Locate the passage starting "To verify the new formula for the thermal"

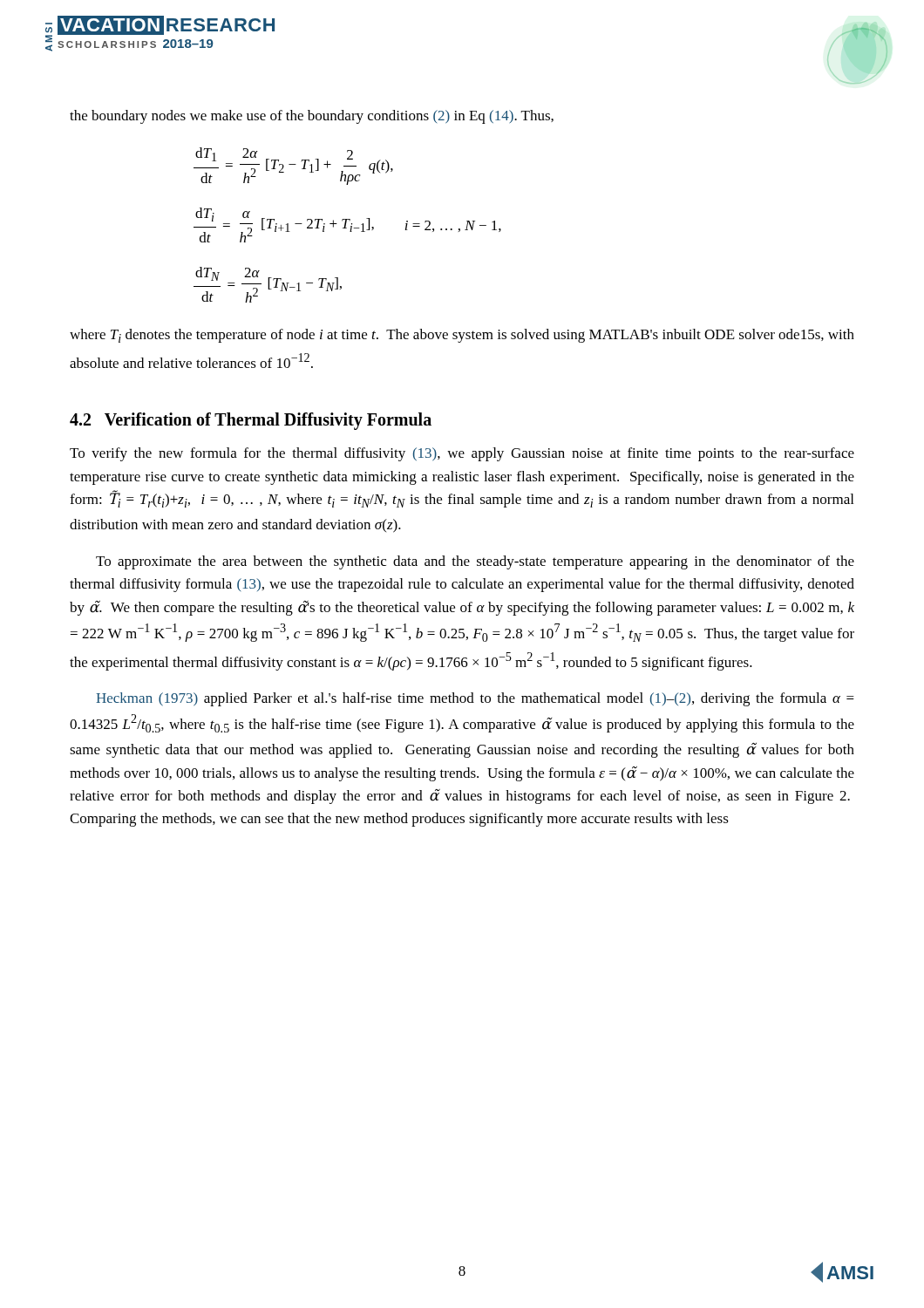[x=462, y=489]
